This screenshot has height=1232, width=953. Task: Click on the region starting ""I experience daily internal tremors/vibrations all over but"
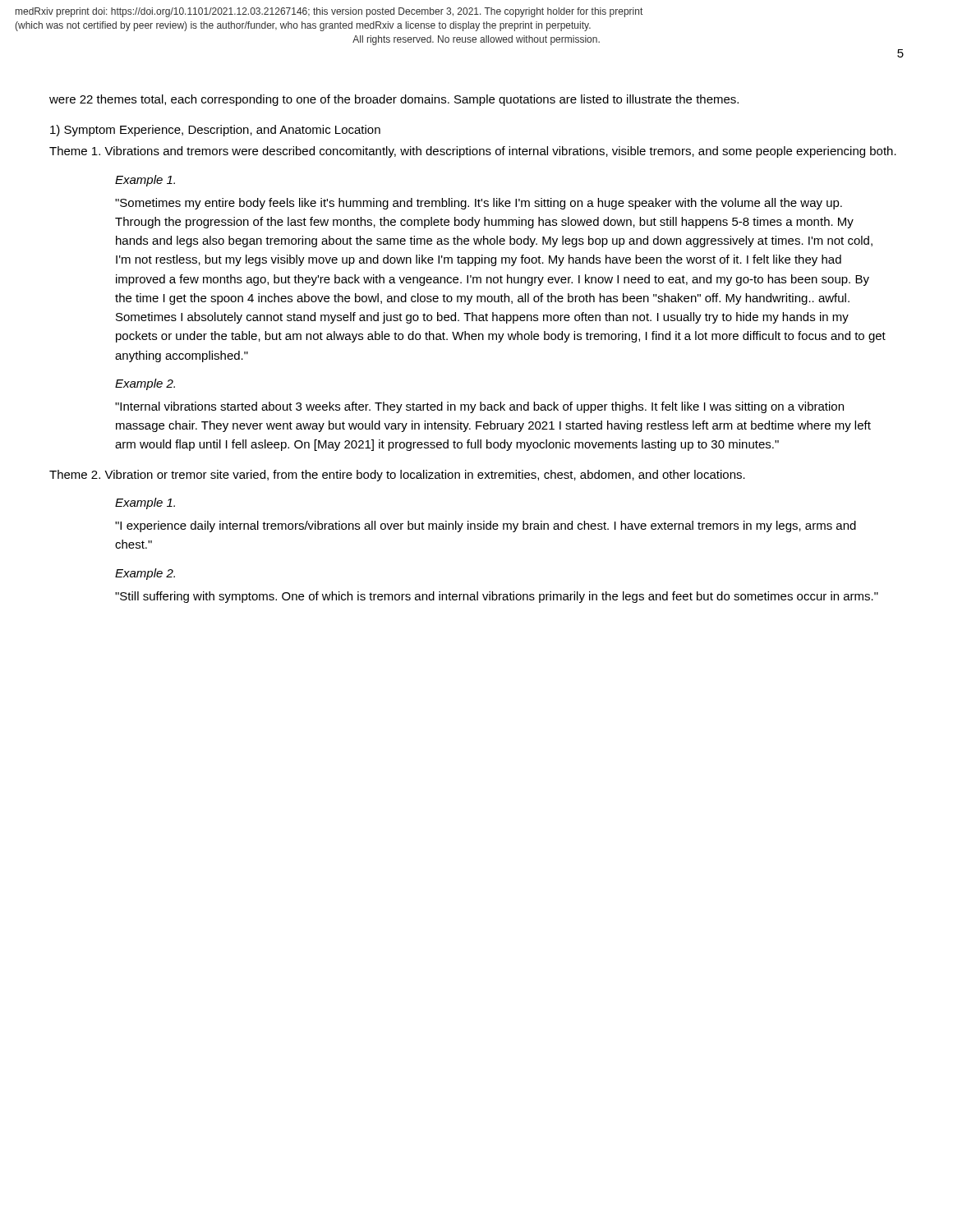(x=486, y=535)
